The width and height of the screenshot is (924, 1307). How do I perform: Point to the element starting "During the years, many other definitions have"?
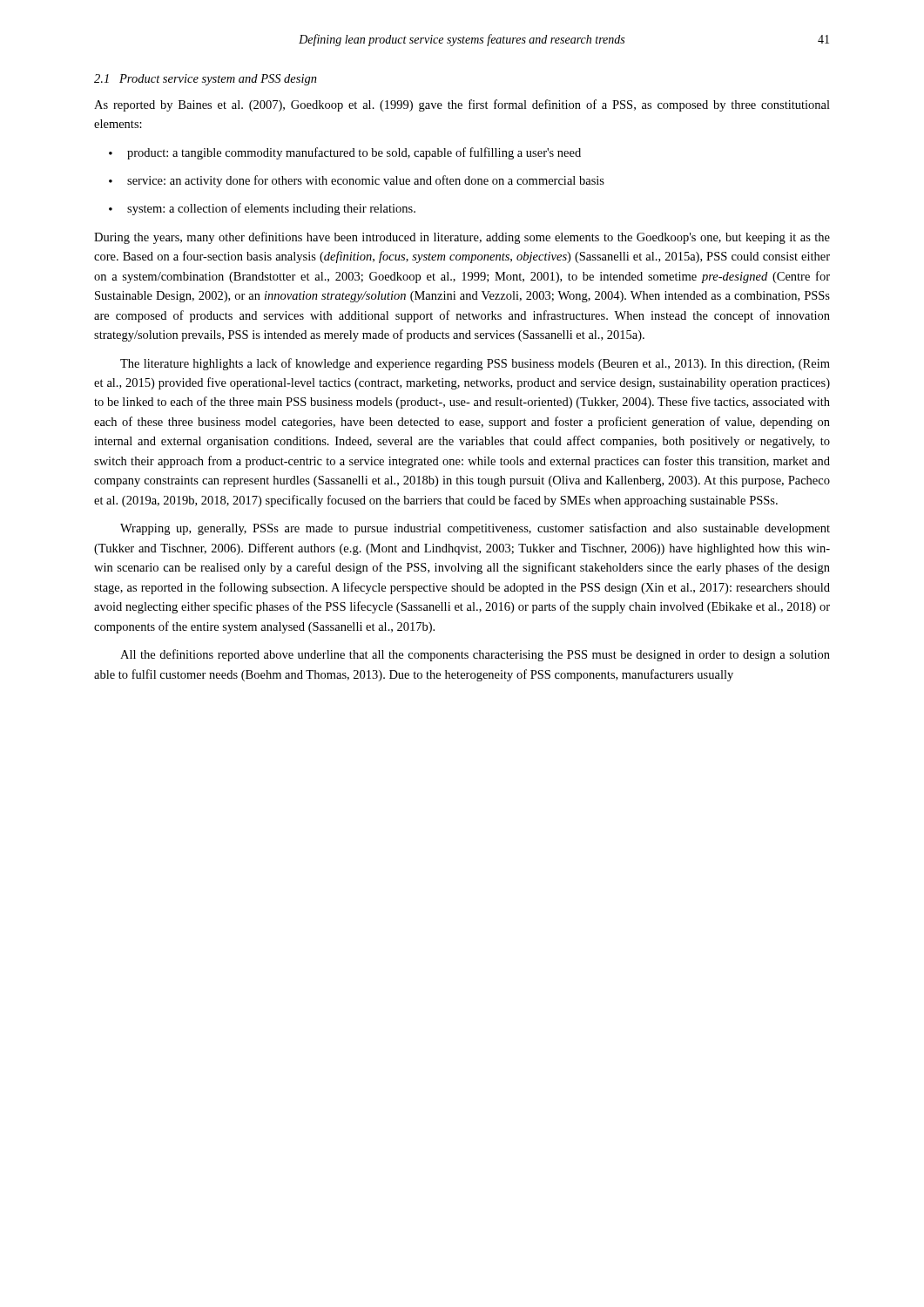462,286
